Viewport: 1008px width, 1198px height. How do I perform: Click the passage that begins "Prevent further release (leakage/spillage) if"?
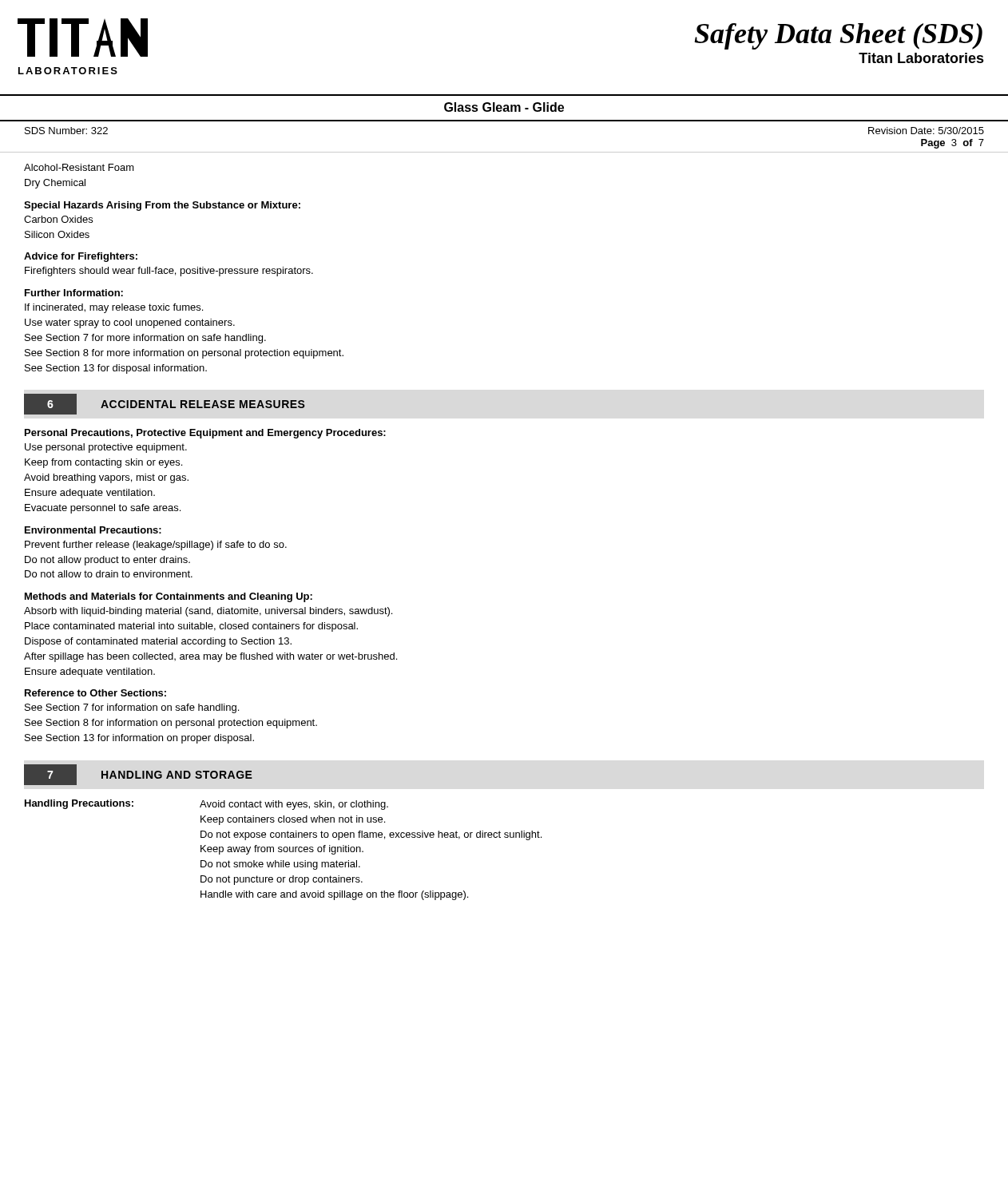point(156,559)
